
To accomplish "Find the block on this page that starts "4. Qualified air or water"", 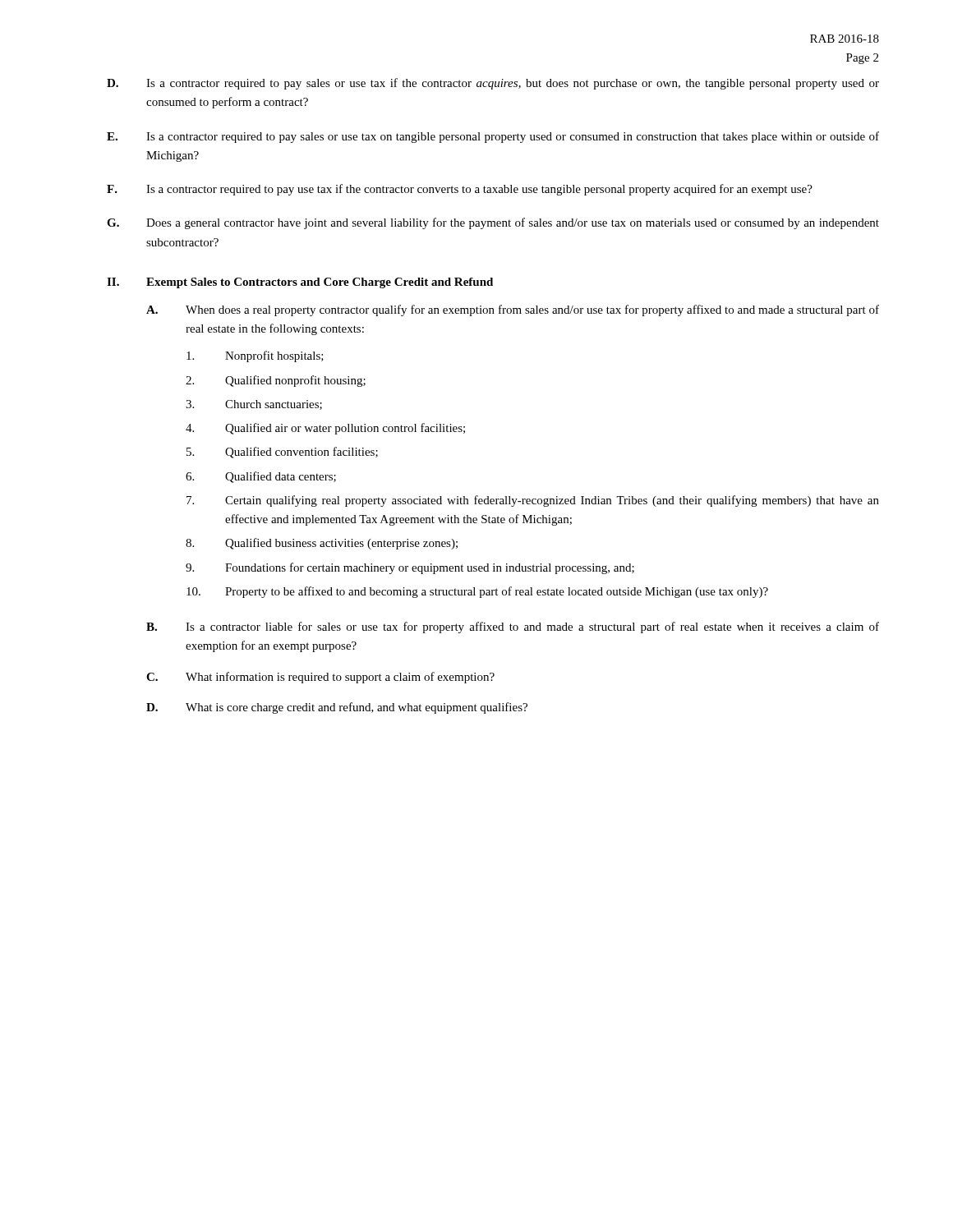I will tap(325, 429).
